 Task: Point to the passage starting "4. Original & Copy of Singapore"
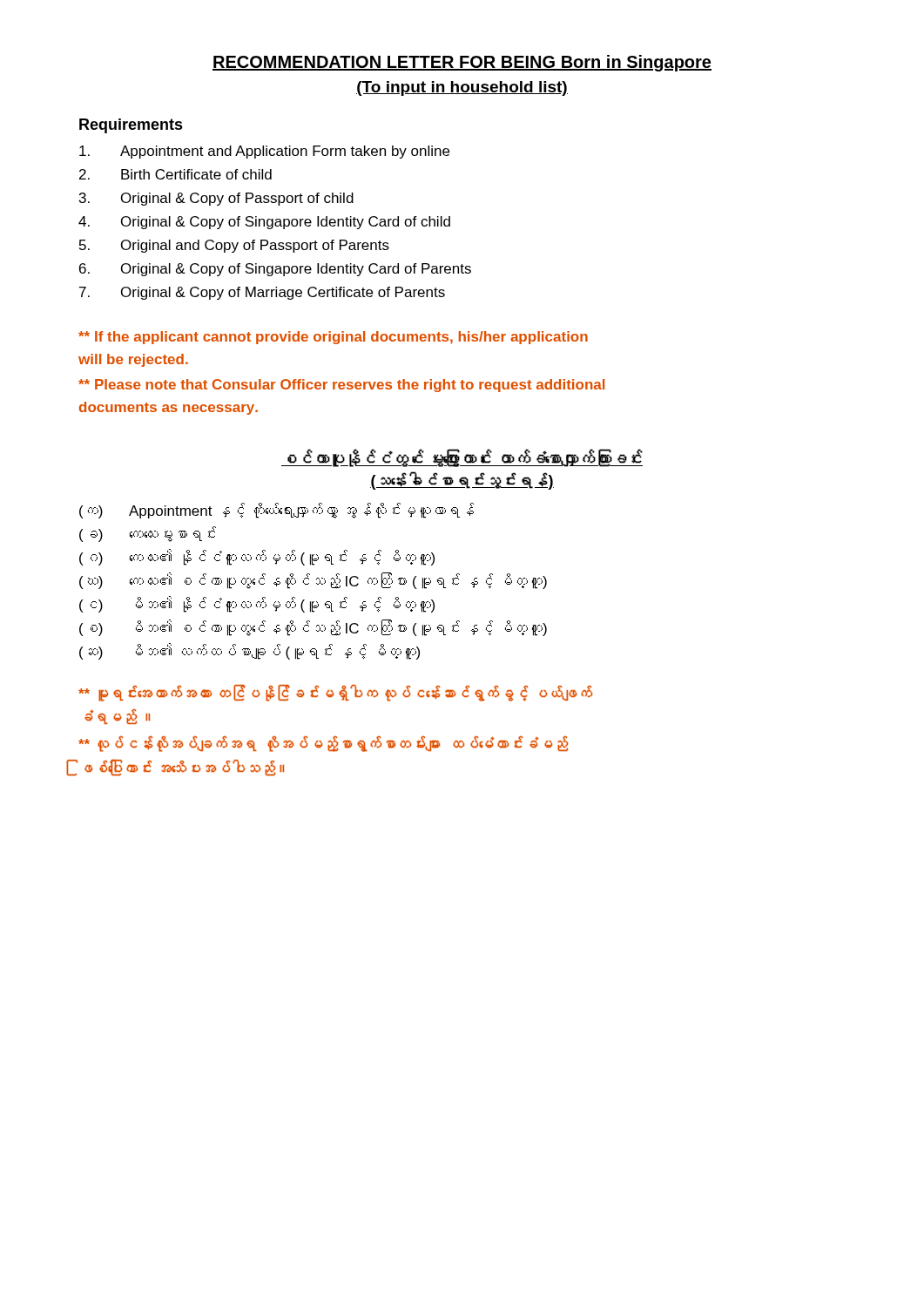coord(264,223)
